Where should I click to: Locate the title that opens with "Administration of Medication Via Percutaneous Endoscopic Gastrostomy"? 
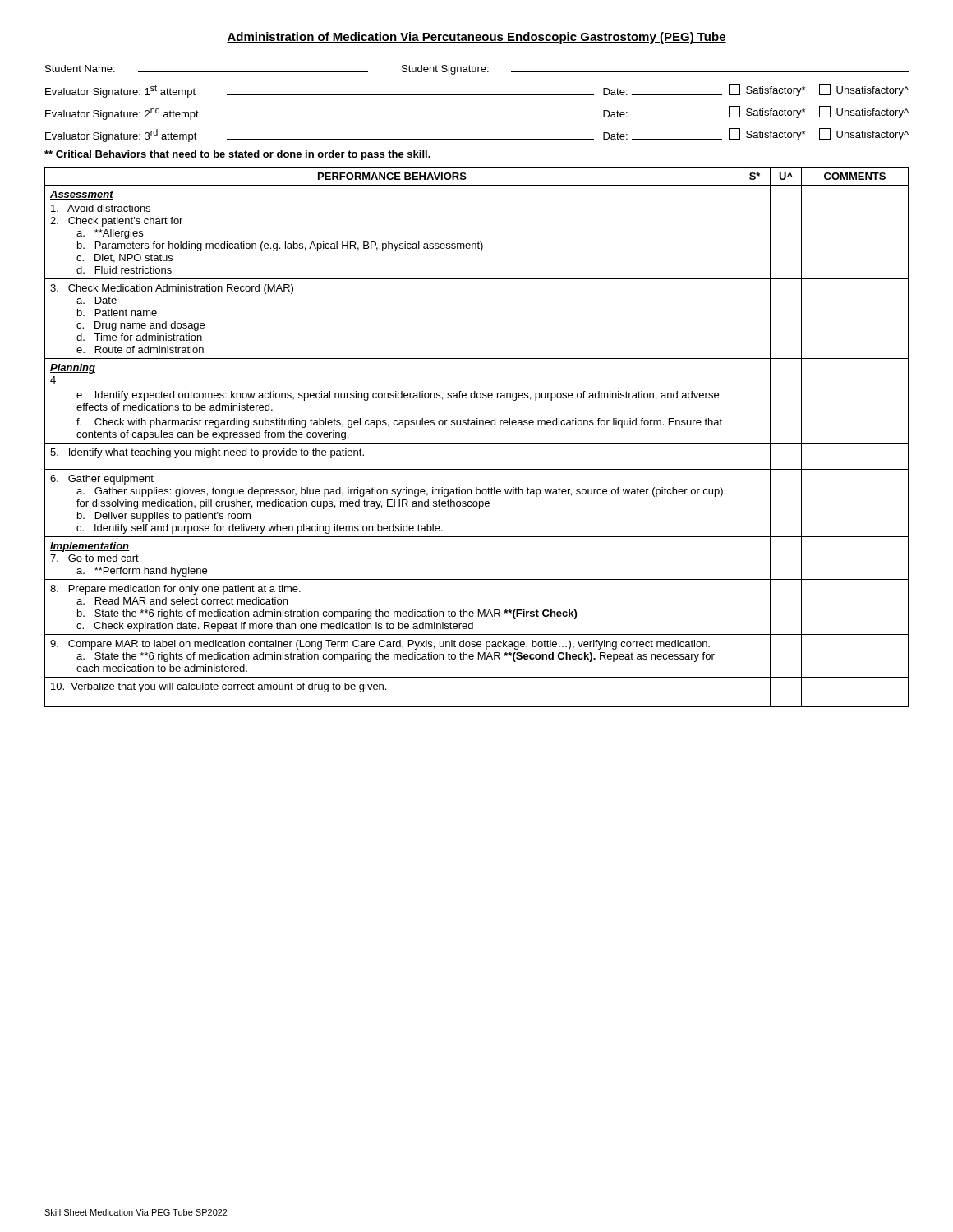click(476, 37)
